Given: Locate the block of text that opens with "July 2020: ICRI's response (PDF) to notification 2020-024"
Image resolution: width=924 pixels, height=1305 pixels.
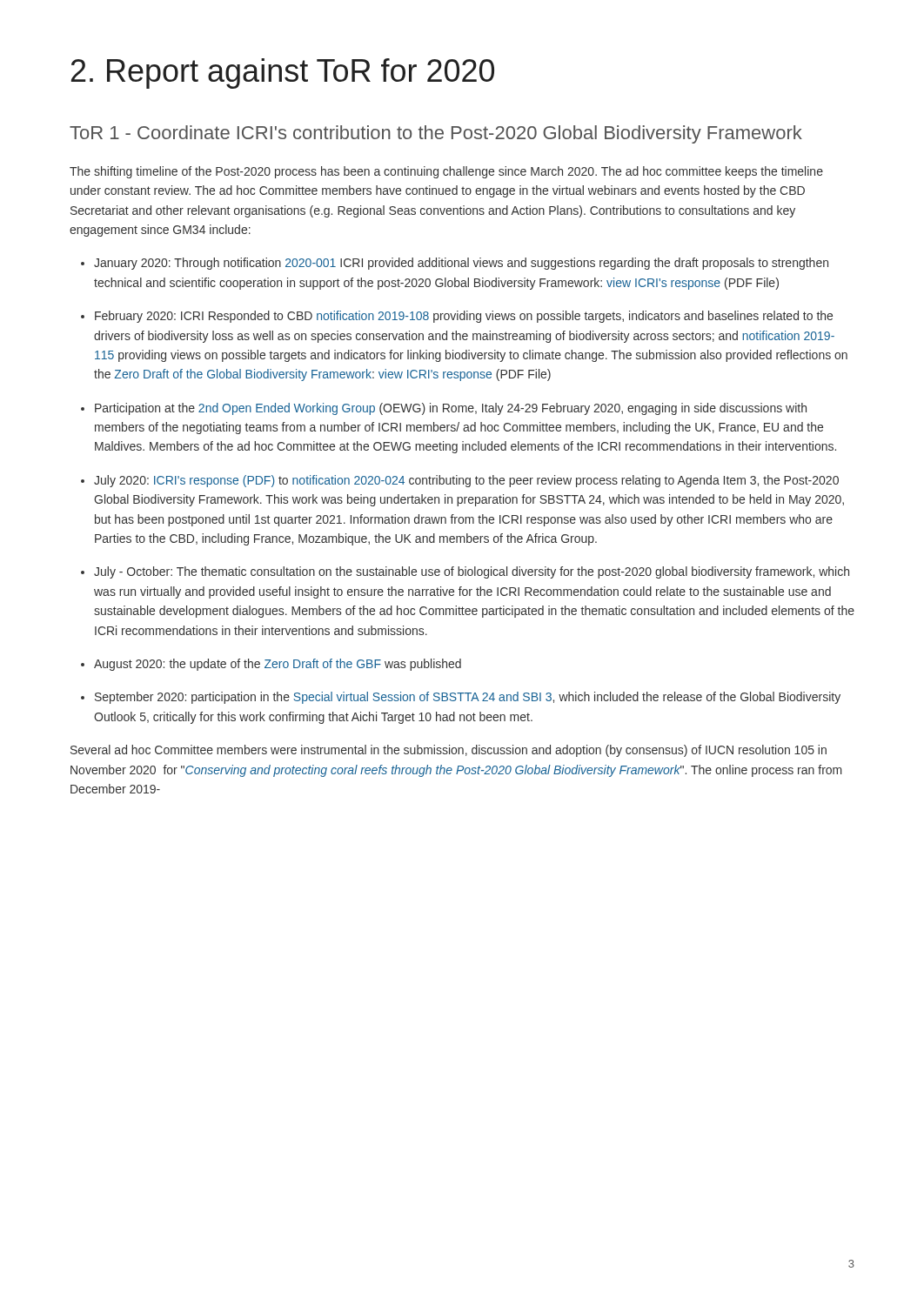Looking at the screenshot, I should (474, 510).
